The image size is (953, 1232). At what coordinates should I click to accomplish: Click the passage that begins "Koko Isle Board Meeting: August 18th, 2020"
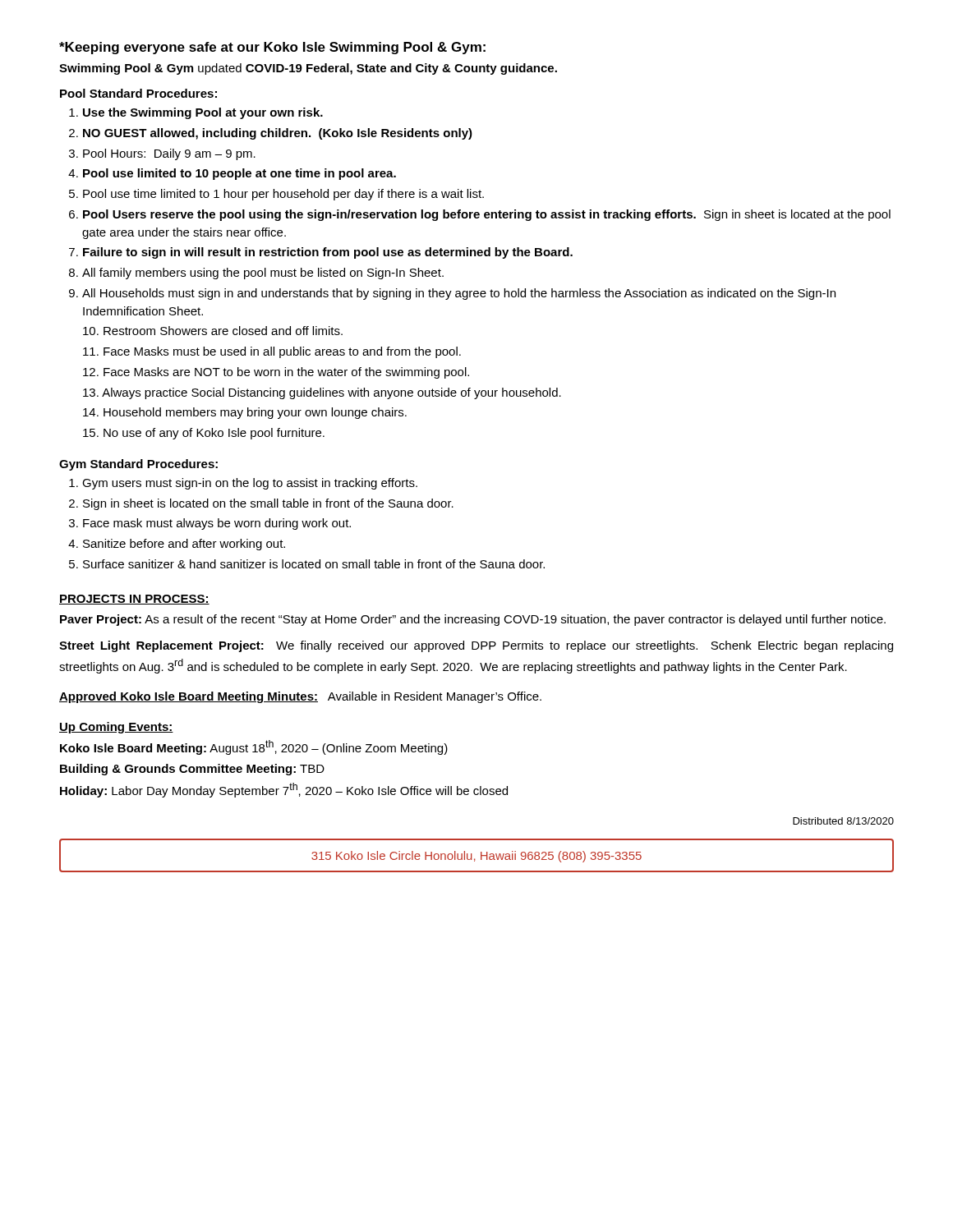[x=254, y=746]
